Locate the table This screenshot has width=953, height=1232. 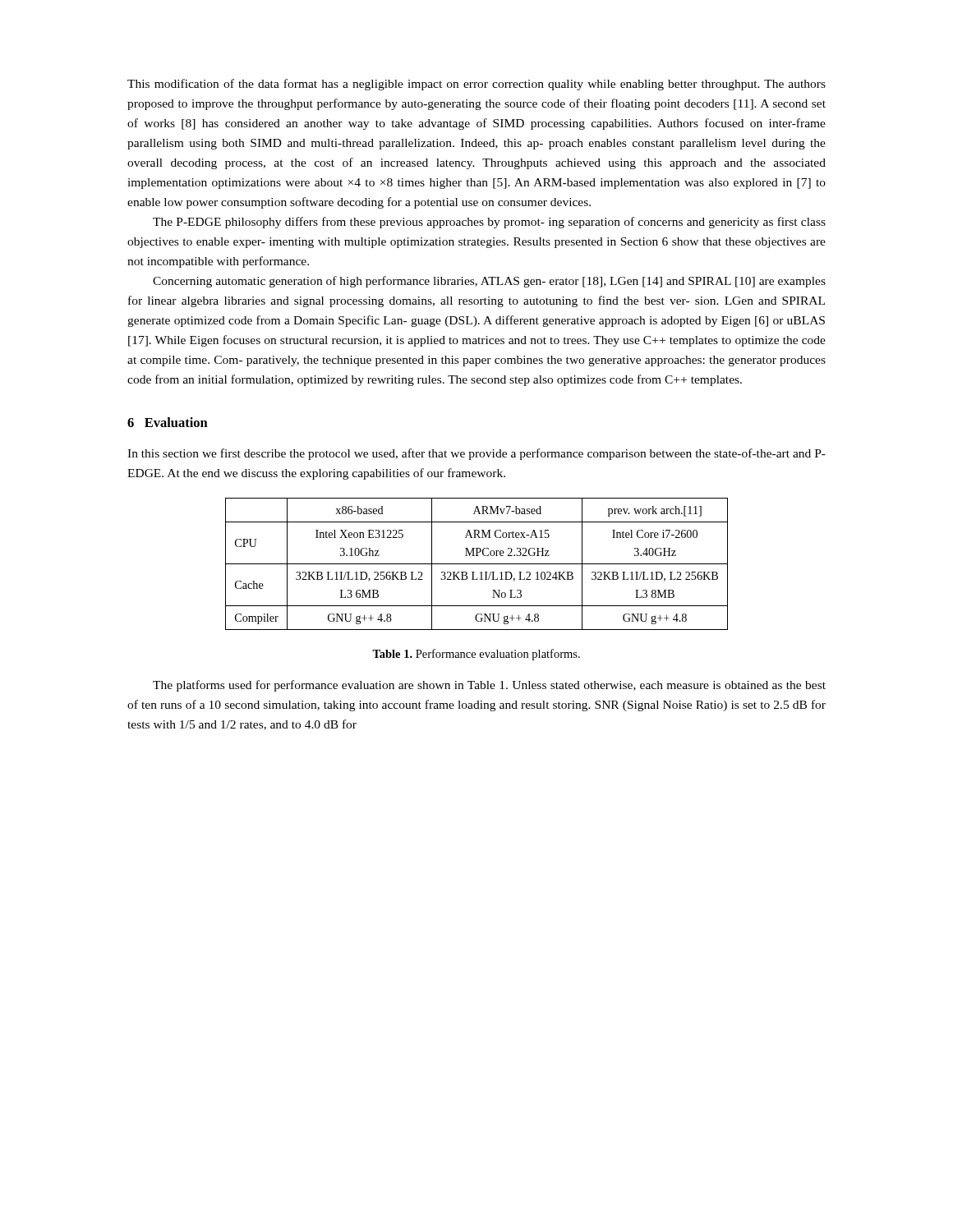[476, 564]
